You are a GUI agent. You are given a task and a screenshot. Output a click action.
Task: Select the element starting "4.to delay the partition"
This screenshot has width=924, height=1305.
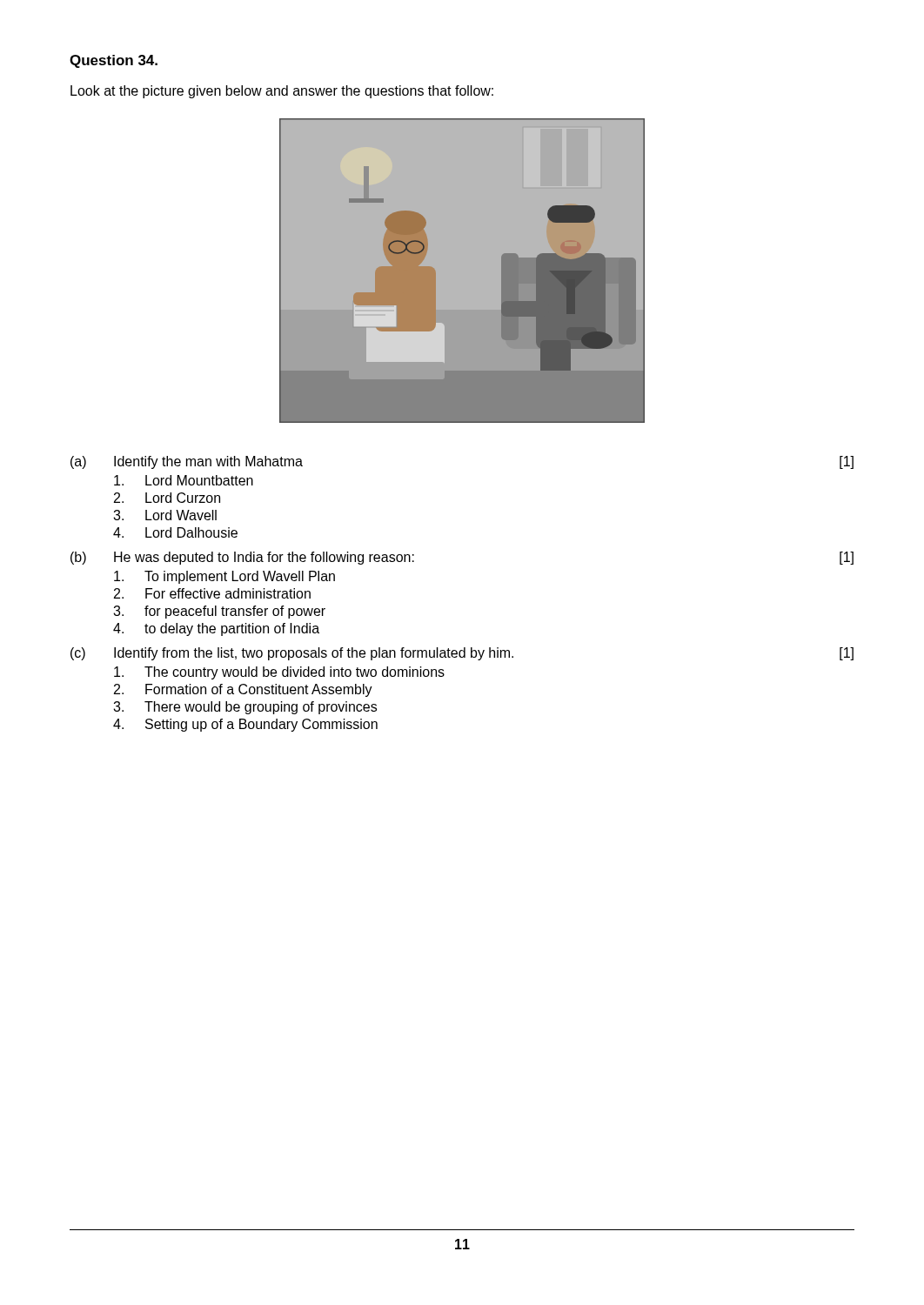(216, 629)
